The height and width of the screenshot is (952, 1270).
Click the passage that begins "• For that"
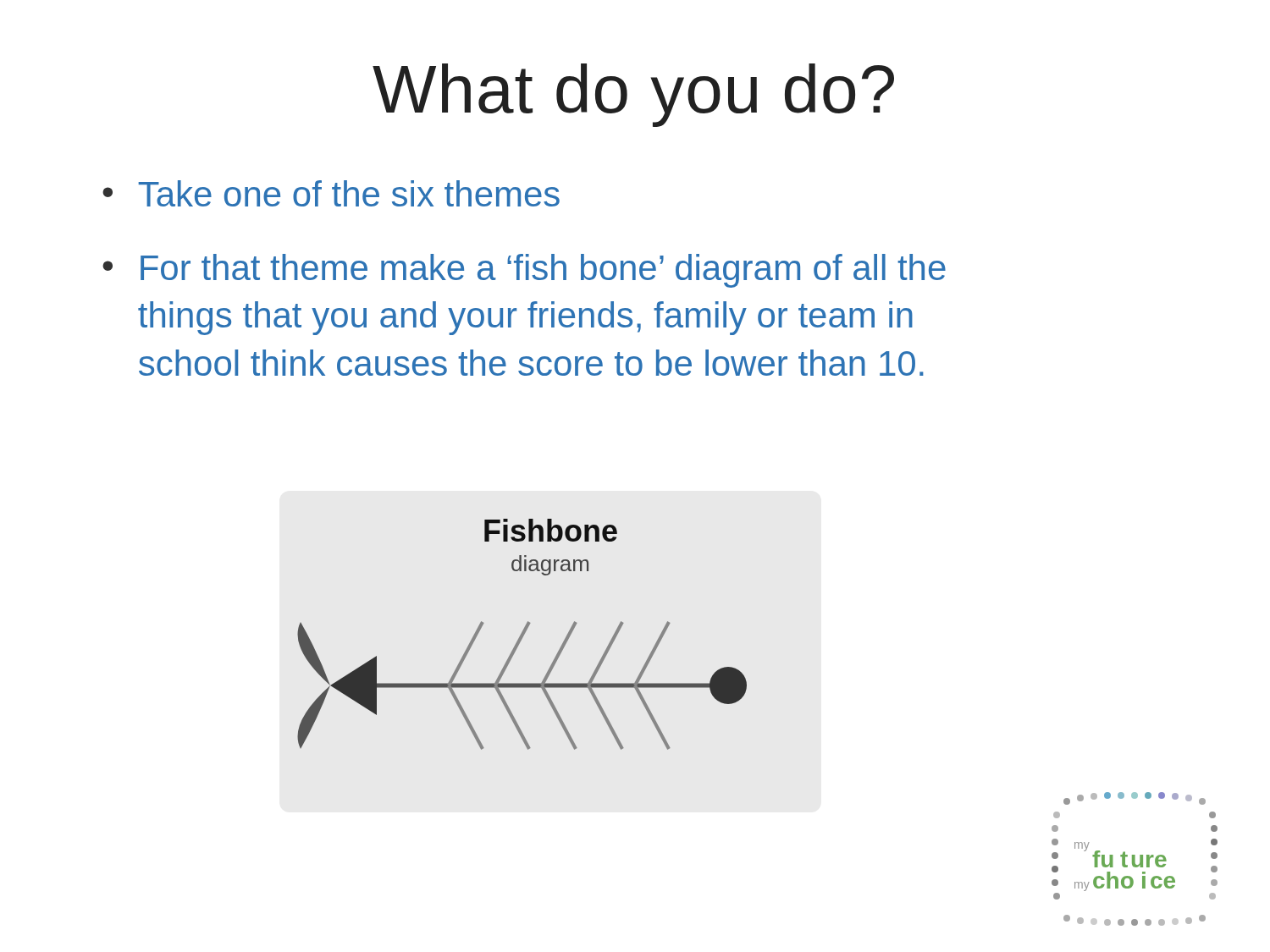pos(524,316)
